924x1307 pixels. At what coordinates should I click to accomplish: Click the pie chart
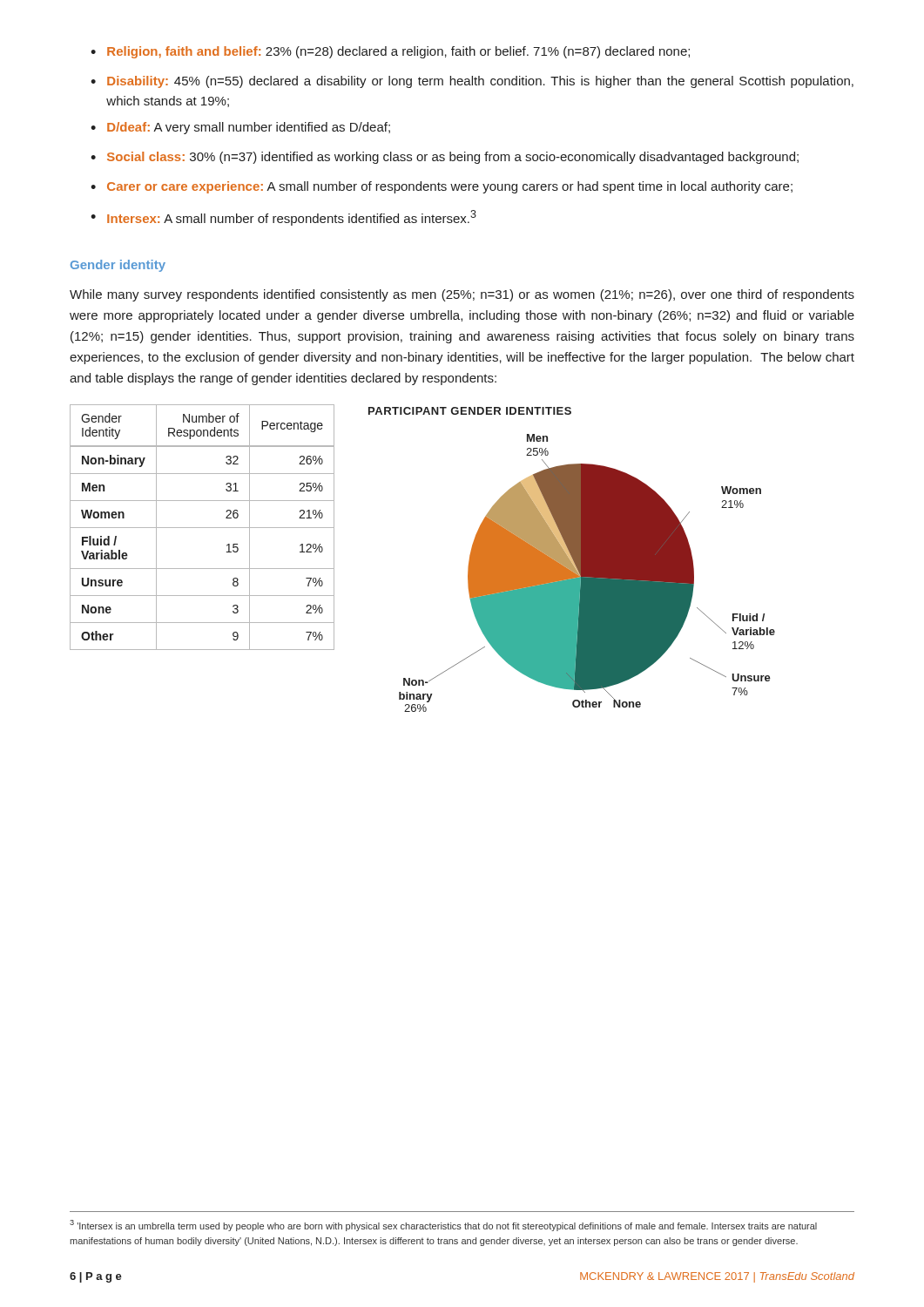(x=603, y=558)
